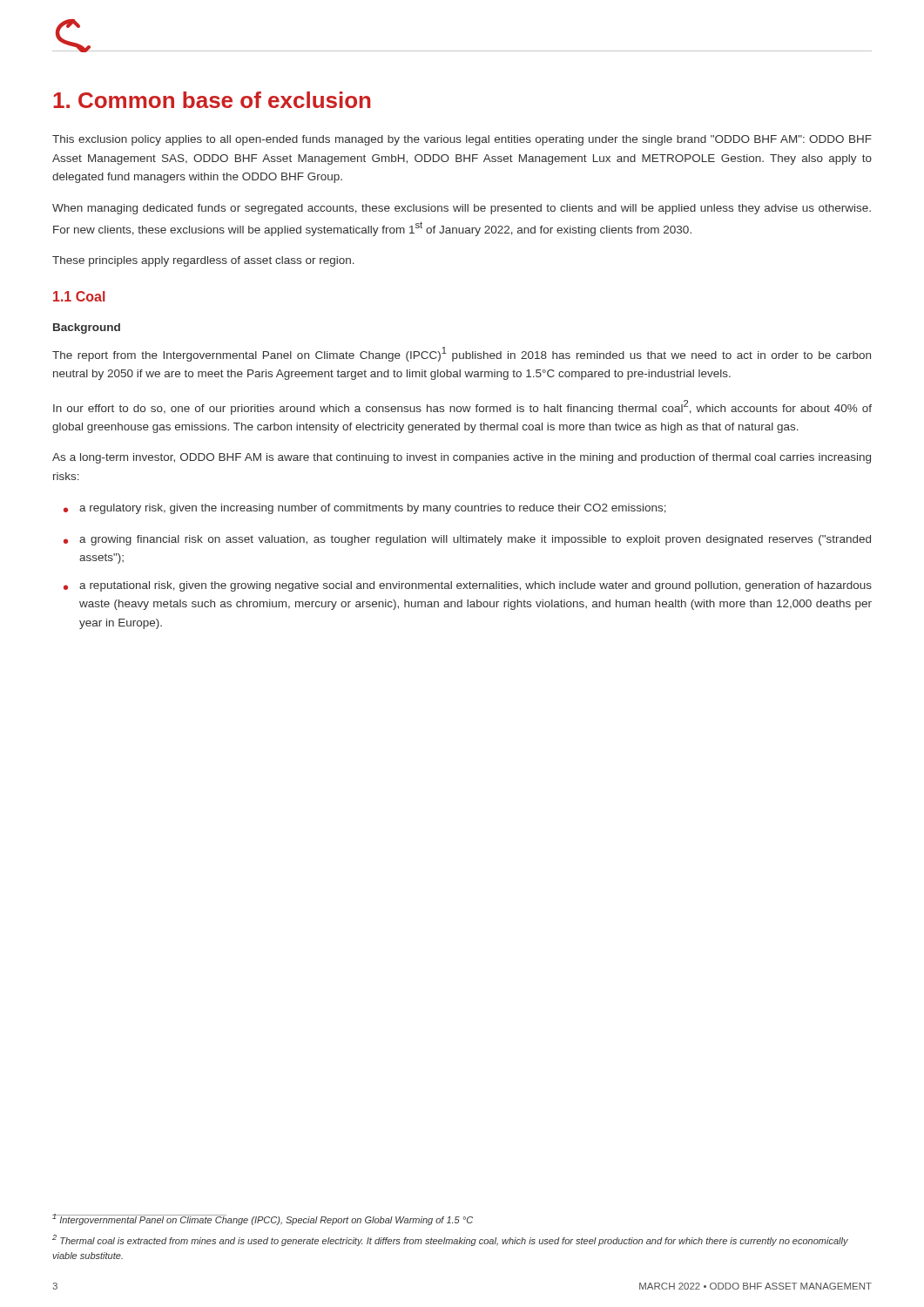Find the block on this page that starts "In our effort to do"

pos(462,415)
